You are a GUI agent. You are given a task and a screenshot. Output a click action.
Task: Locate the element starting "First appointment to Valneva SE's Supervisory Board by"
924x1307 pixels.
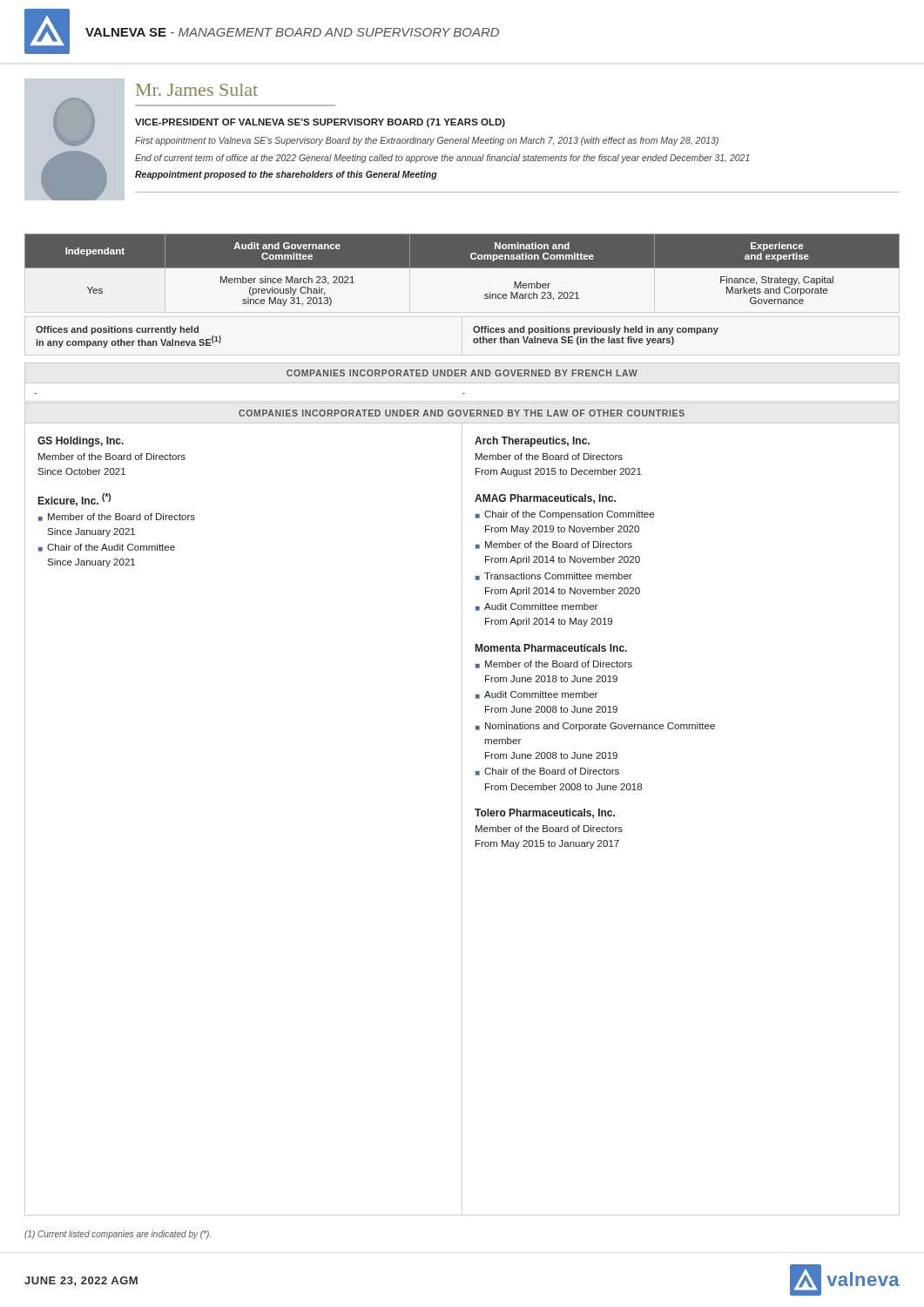click(x=427, y=140)
